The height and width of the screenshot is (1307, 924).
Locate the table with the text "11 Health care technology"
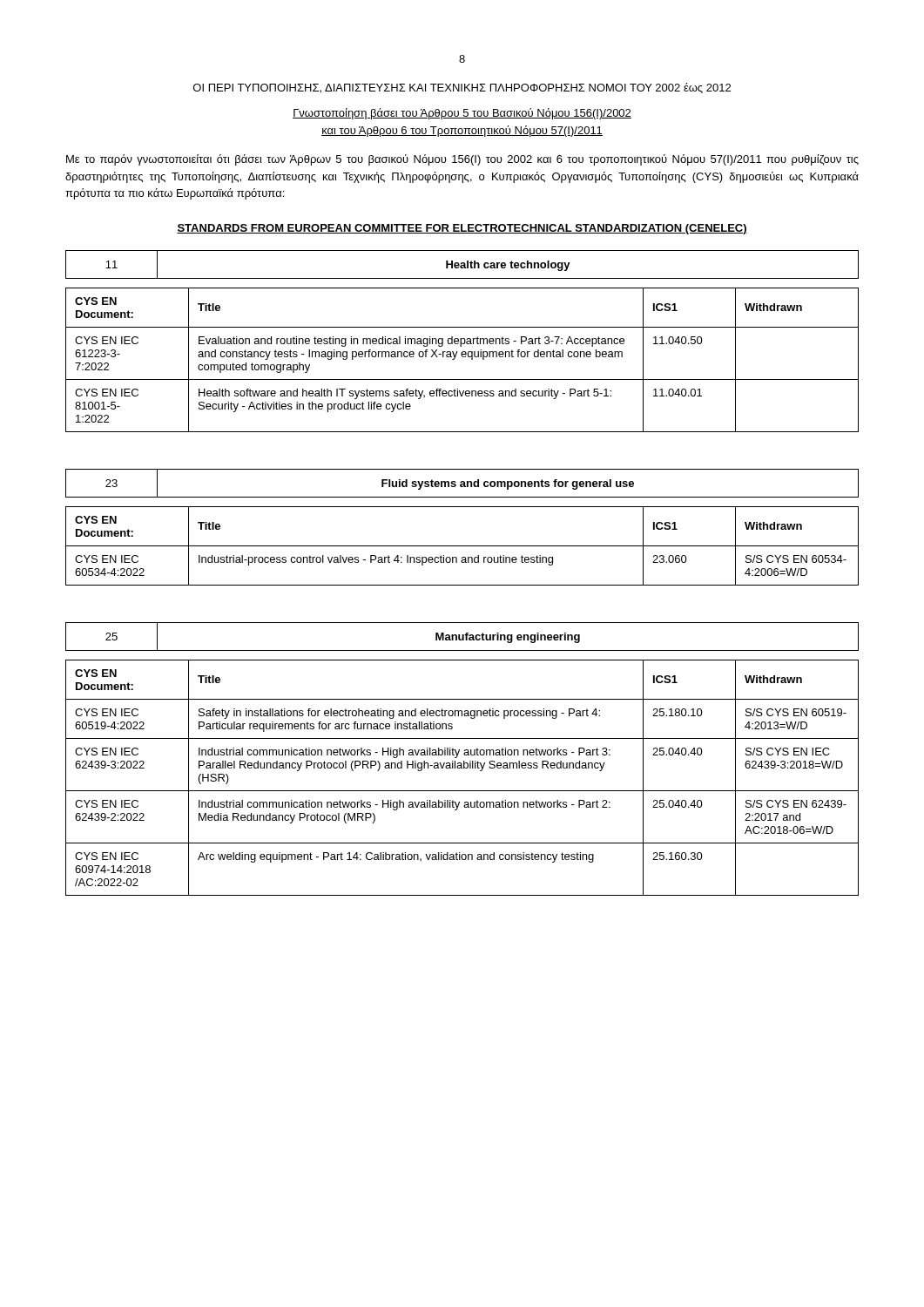(x=462, y=264)
